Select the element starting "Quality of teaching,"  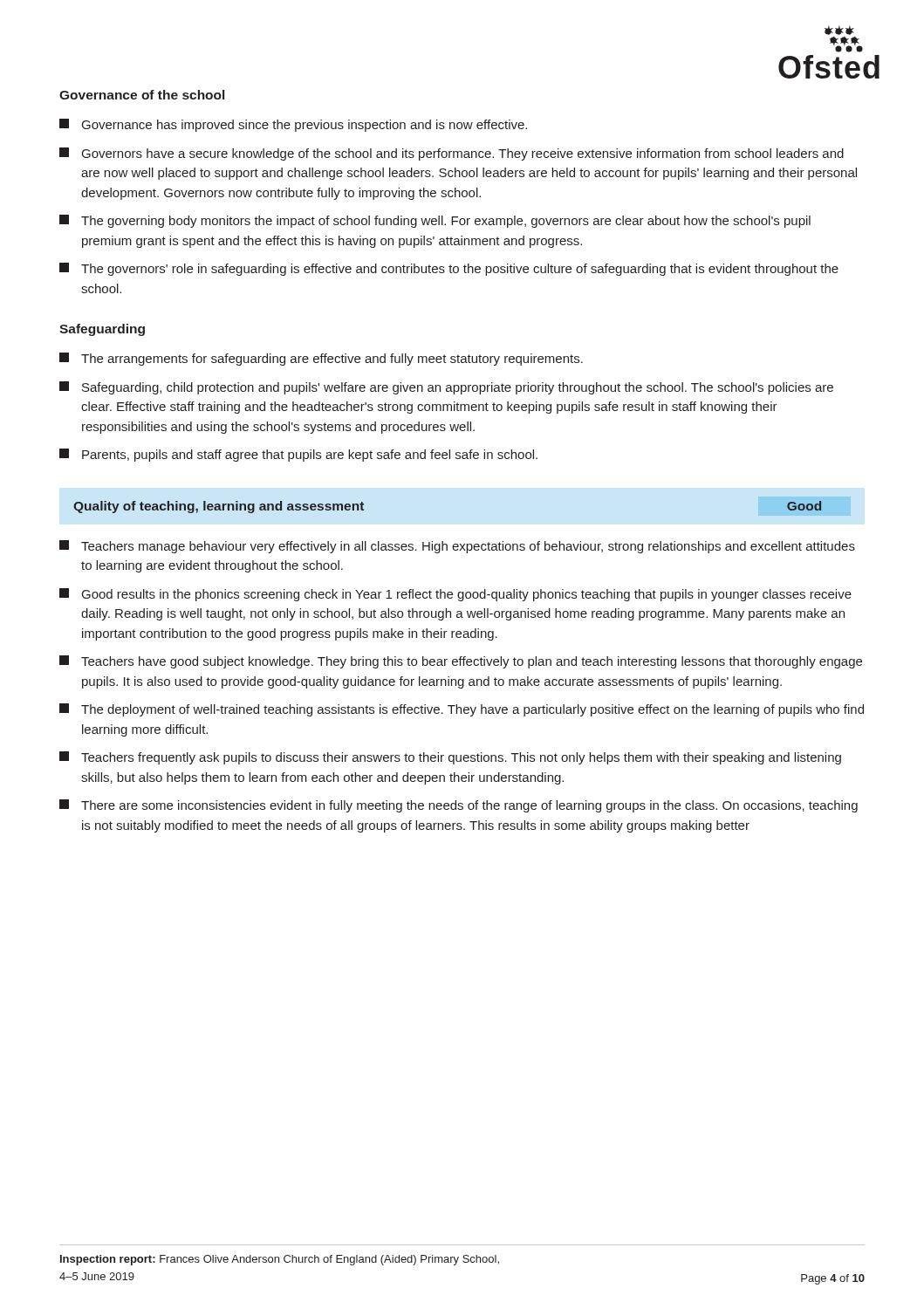(x=214, y=507)
